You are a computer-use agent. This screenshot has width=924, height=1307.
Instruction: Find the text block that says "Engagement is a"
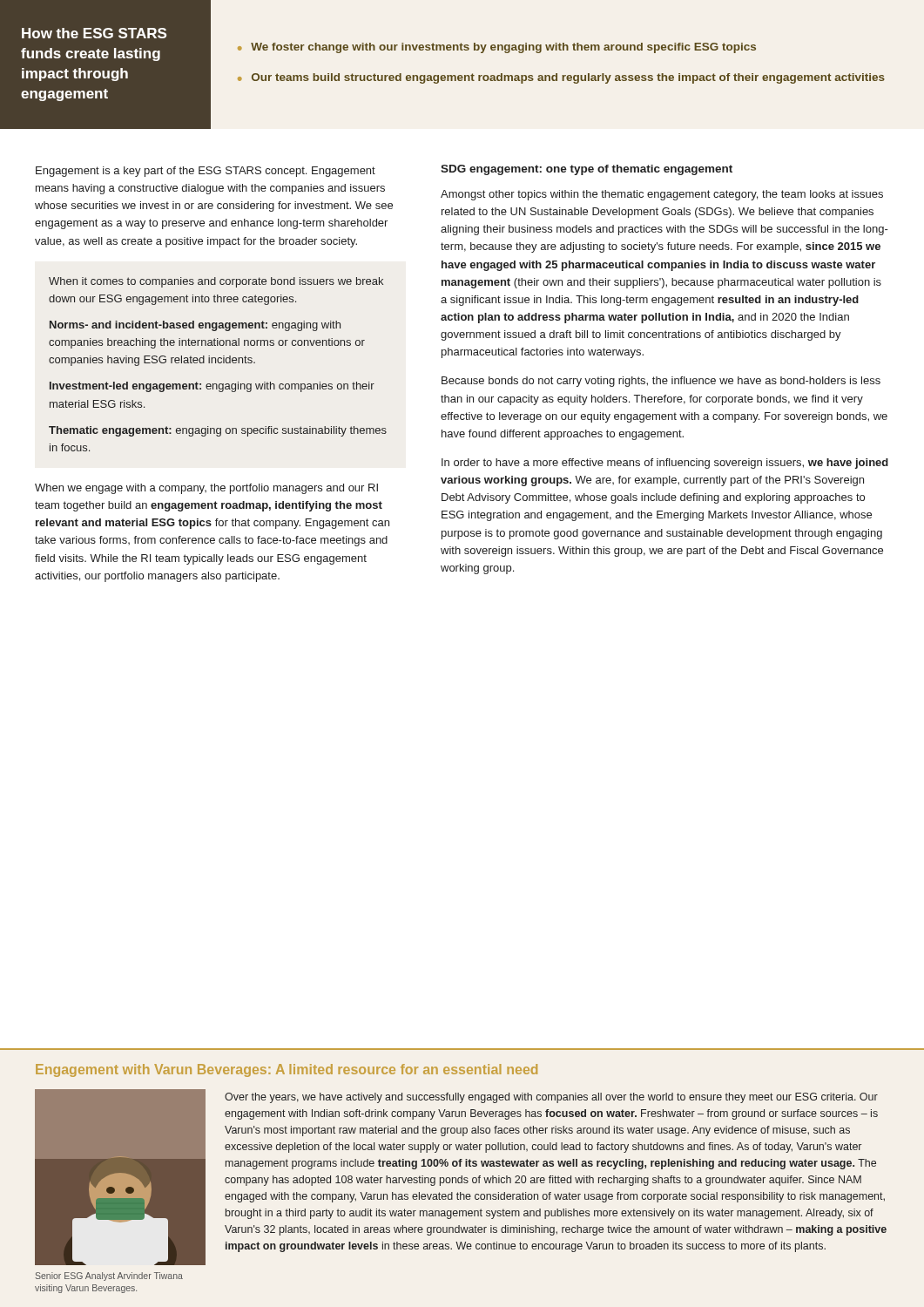(214, 205)
